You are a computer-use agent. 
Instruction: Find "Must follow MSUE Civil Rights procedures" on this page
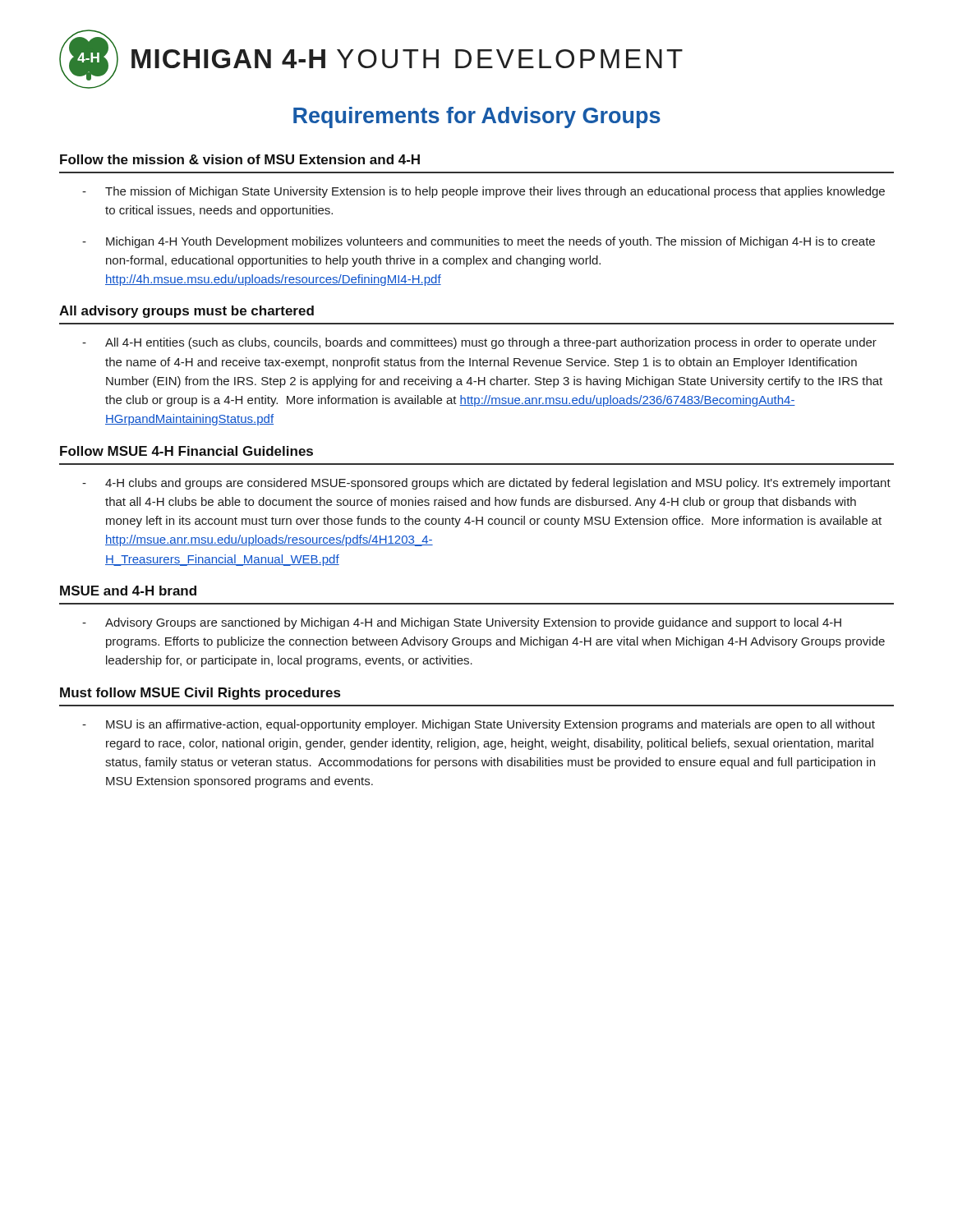tap(200, 692)
